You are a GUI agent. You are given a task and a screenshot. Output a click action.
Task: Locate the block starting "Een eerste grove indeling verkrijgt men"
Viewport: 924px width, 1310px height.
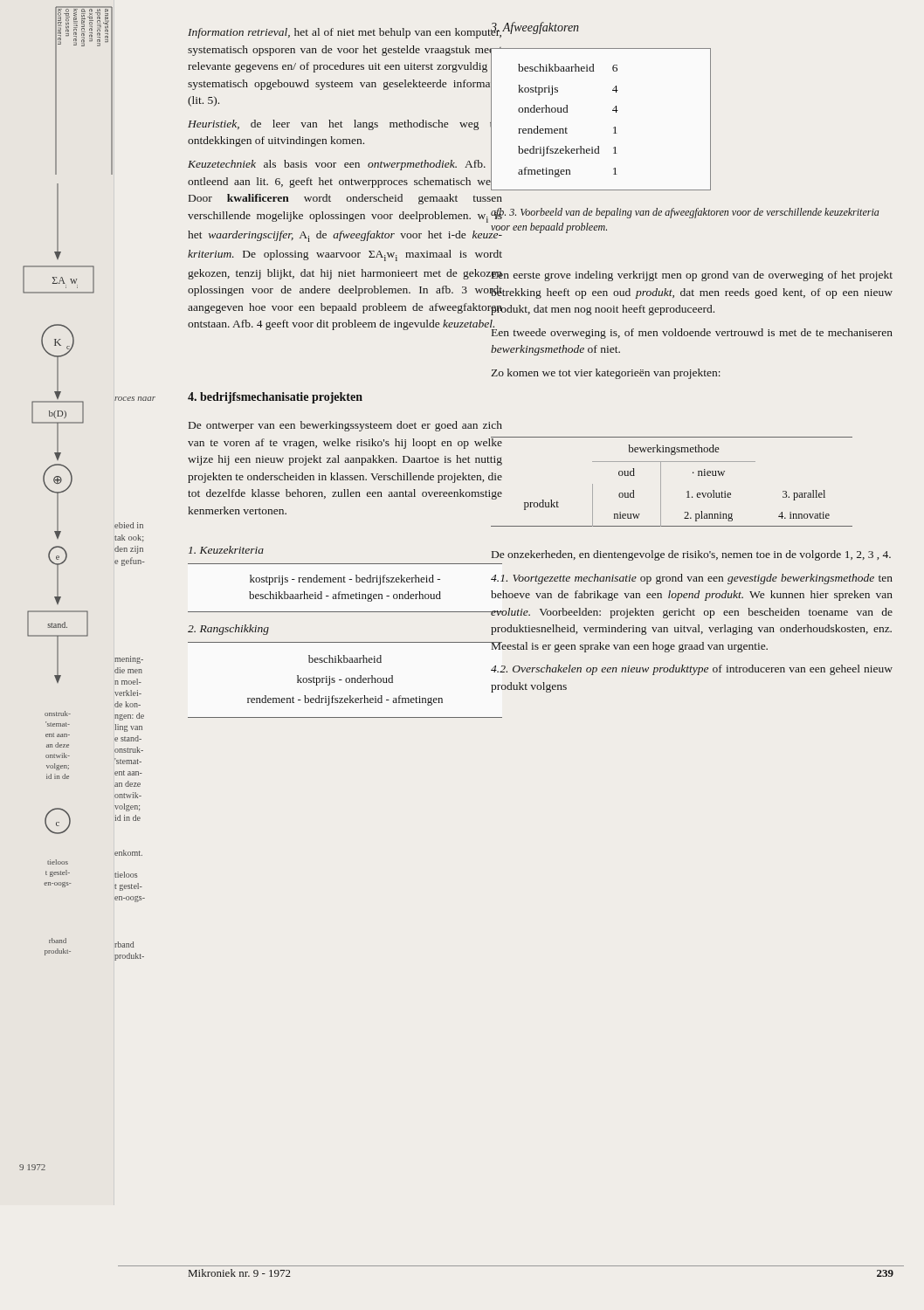click(692, 324)
